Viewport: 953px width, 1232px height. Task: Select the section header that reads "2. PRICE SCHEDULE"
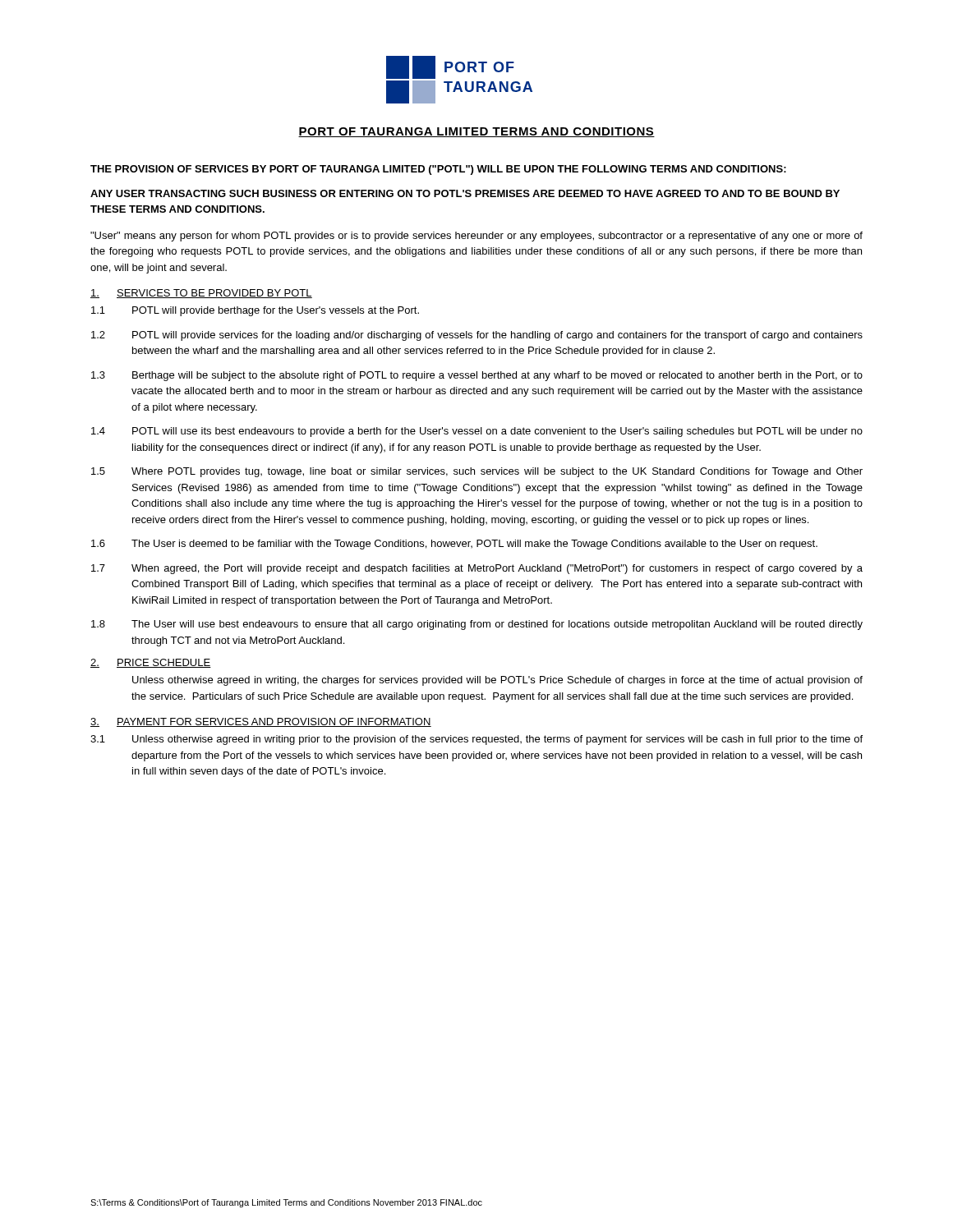pos(150,662)
